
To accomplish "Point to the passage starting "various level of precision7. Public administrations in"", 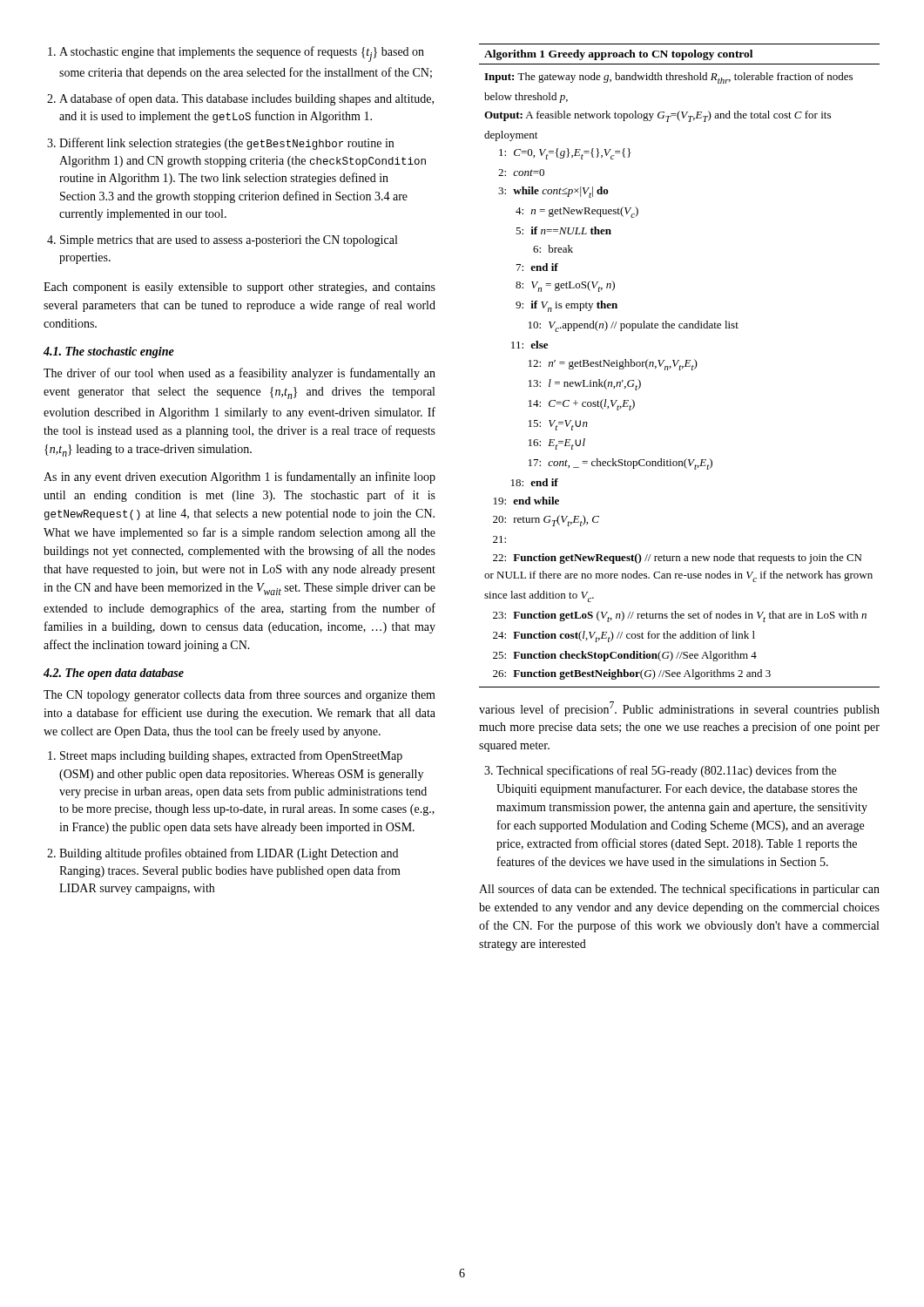I will (679, 726).
